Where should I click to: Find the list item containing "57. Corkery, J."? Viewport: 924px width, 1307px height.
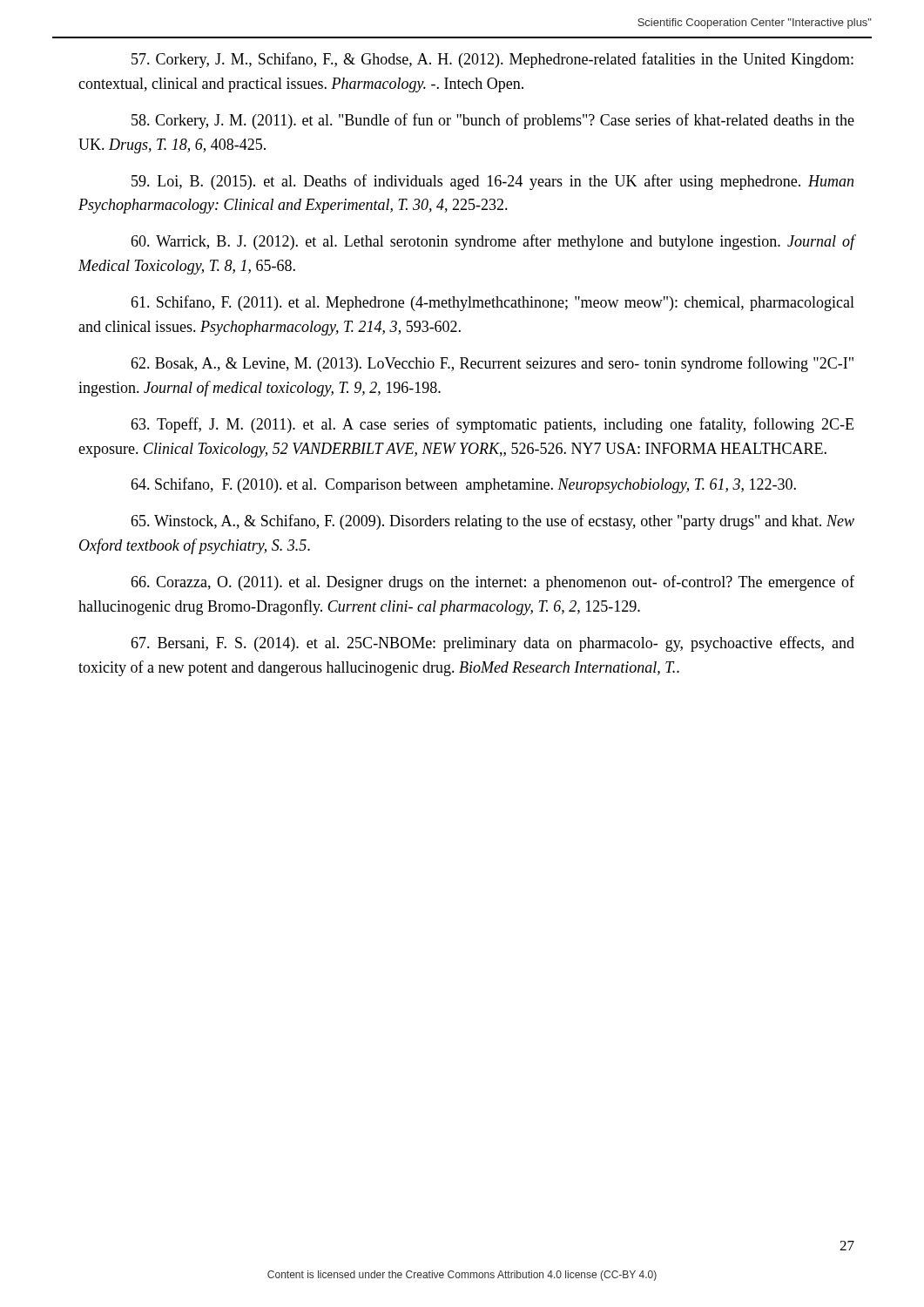point(466,72)
